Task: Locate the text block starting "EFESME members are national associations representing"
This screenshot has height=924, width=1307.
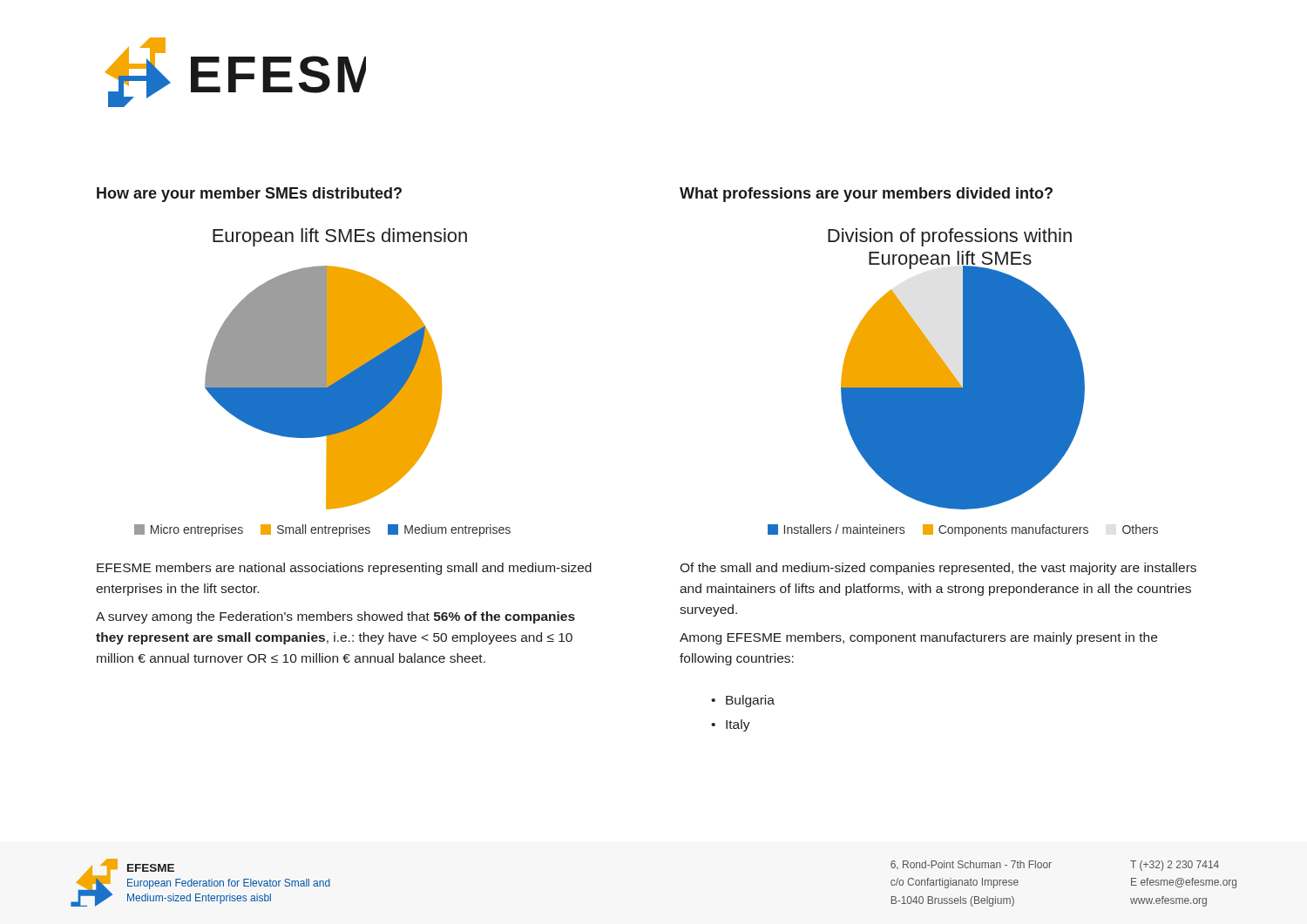Action: pos(344,613)
